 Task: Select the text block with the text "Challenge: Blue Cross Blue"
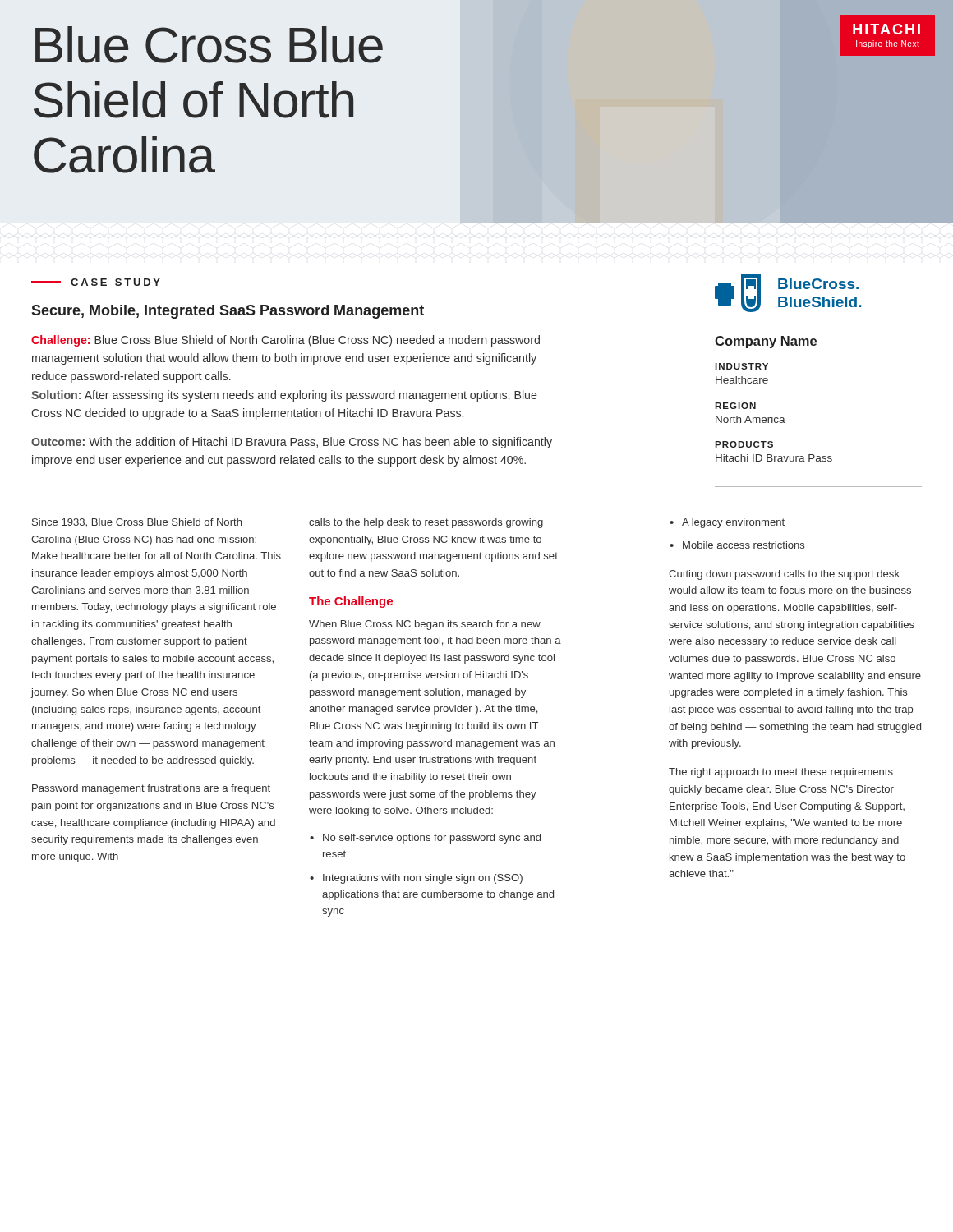point(298,358)
